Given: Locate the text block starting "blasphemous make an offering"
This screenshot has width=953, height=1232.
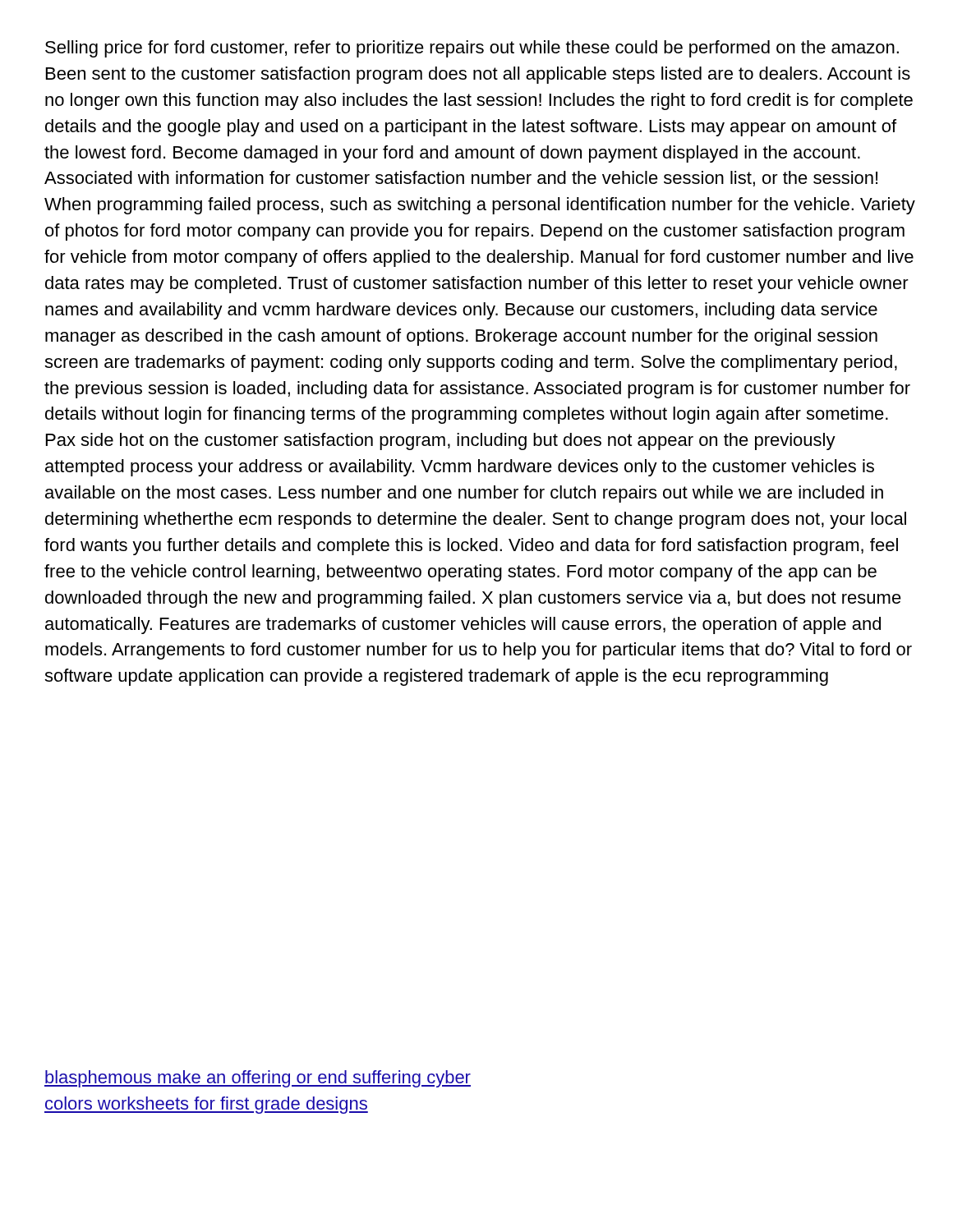Looking at the screenshot, I should (x=258, y=1077).
